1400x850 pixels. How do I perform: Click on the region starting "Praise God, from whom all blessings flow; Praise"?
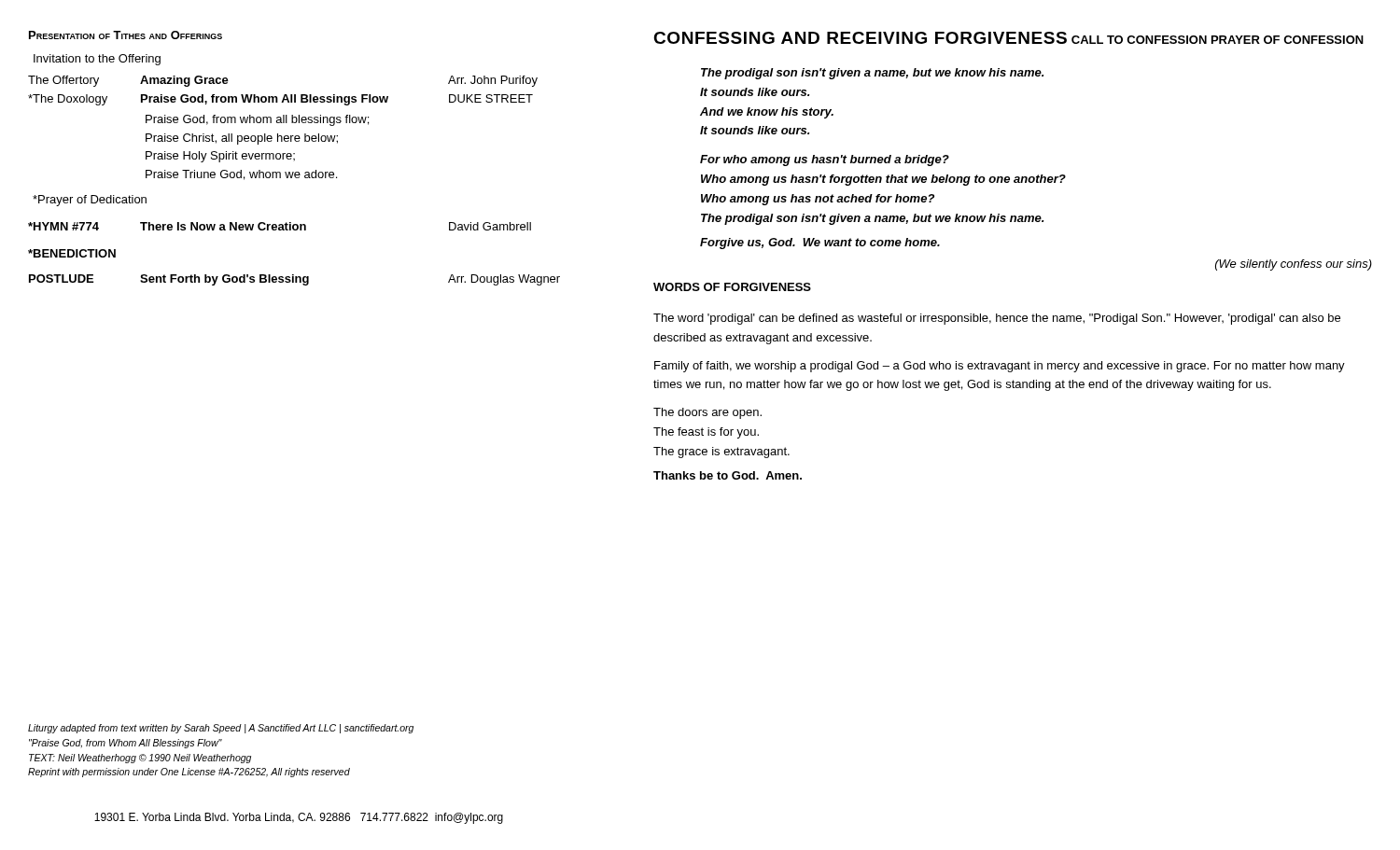click(x=257, y=146)
